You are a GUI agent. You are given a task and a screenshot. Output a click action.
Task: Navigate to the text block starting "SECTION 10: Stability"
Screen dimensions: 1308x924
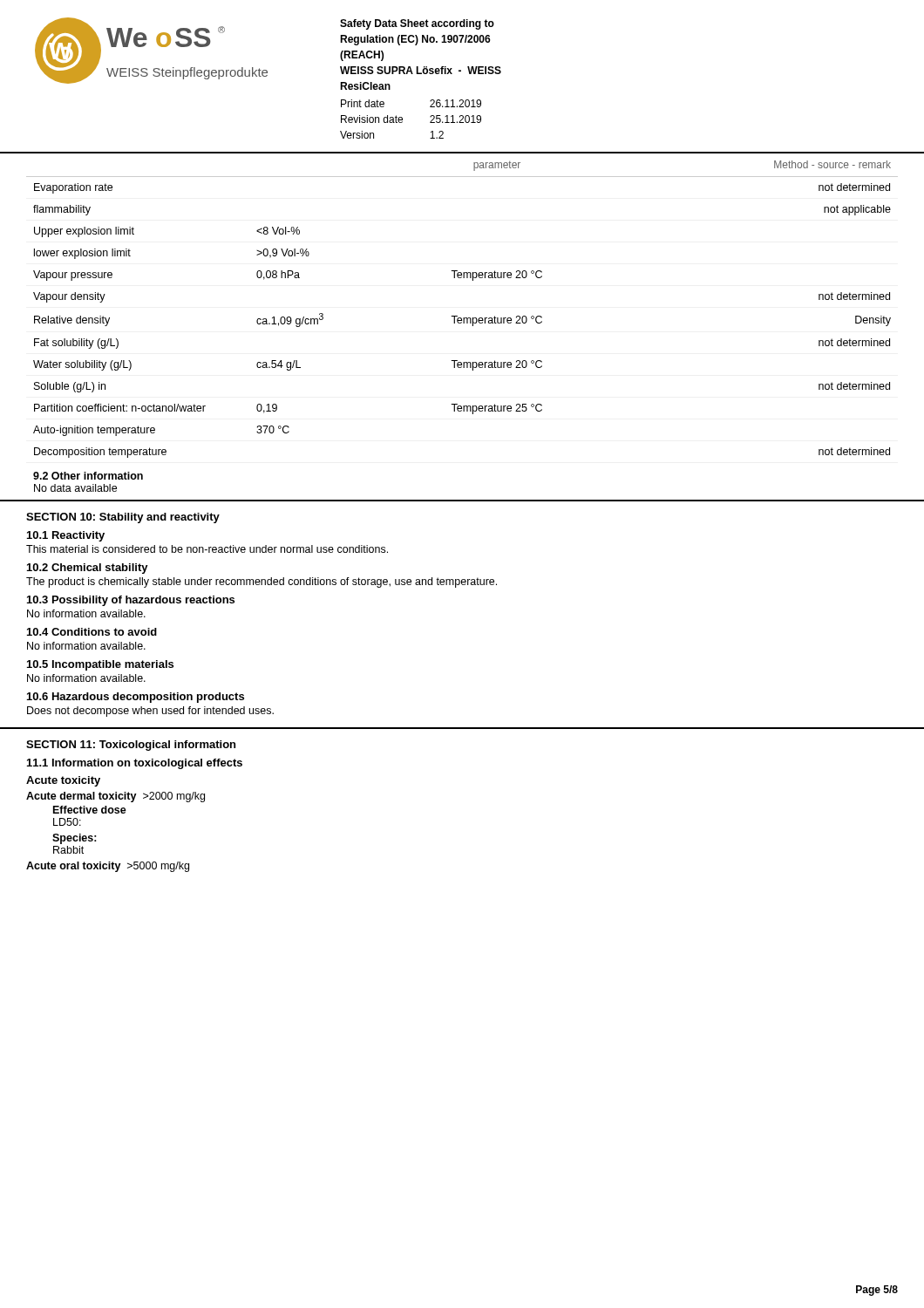[123, 517]
